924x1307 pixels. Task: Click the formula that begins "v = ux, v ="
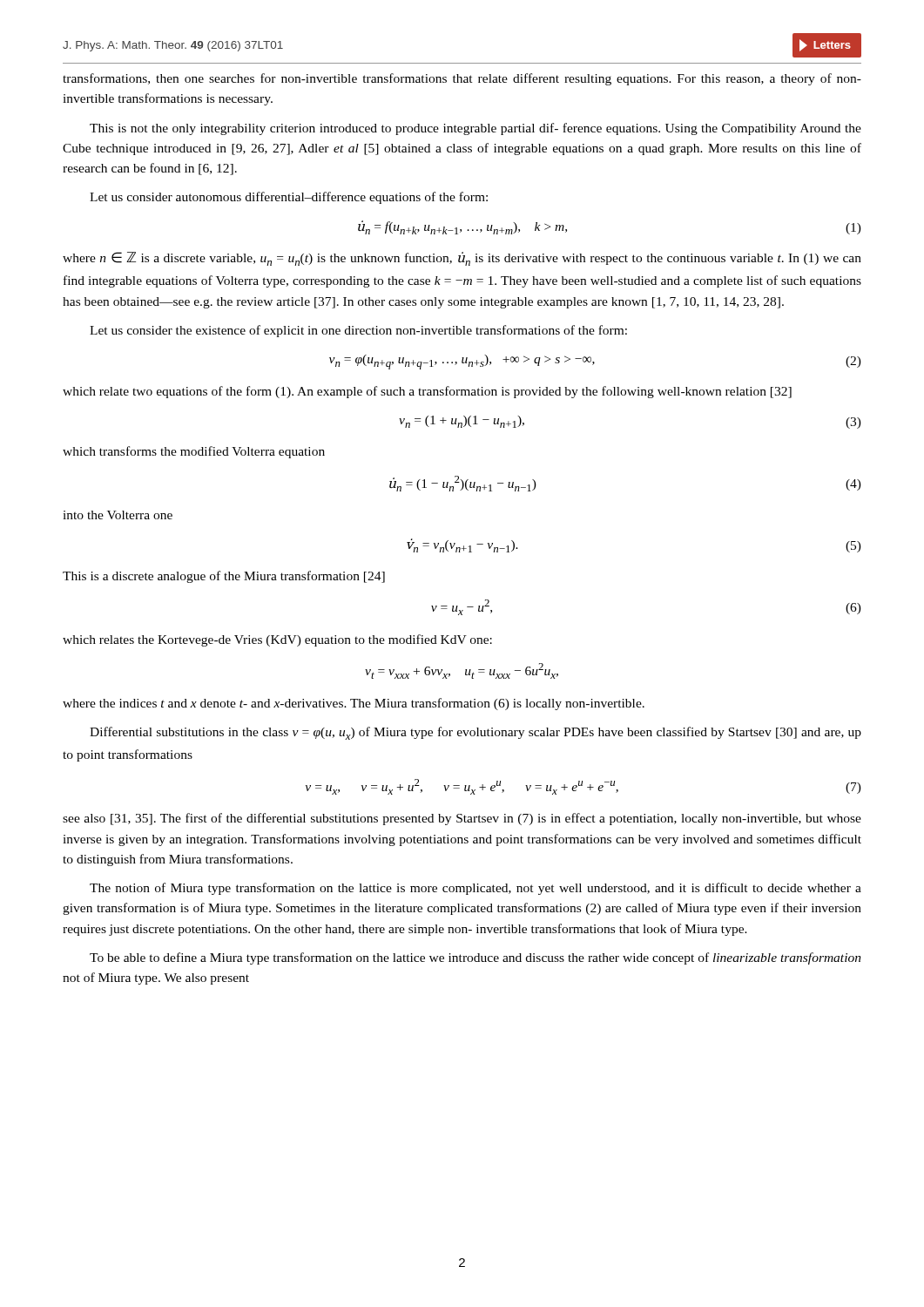[x=462, y=786]
